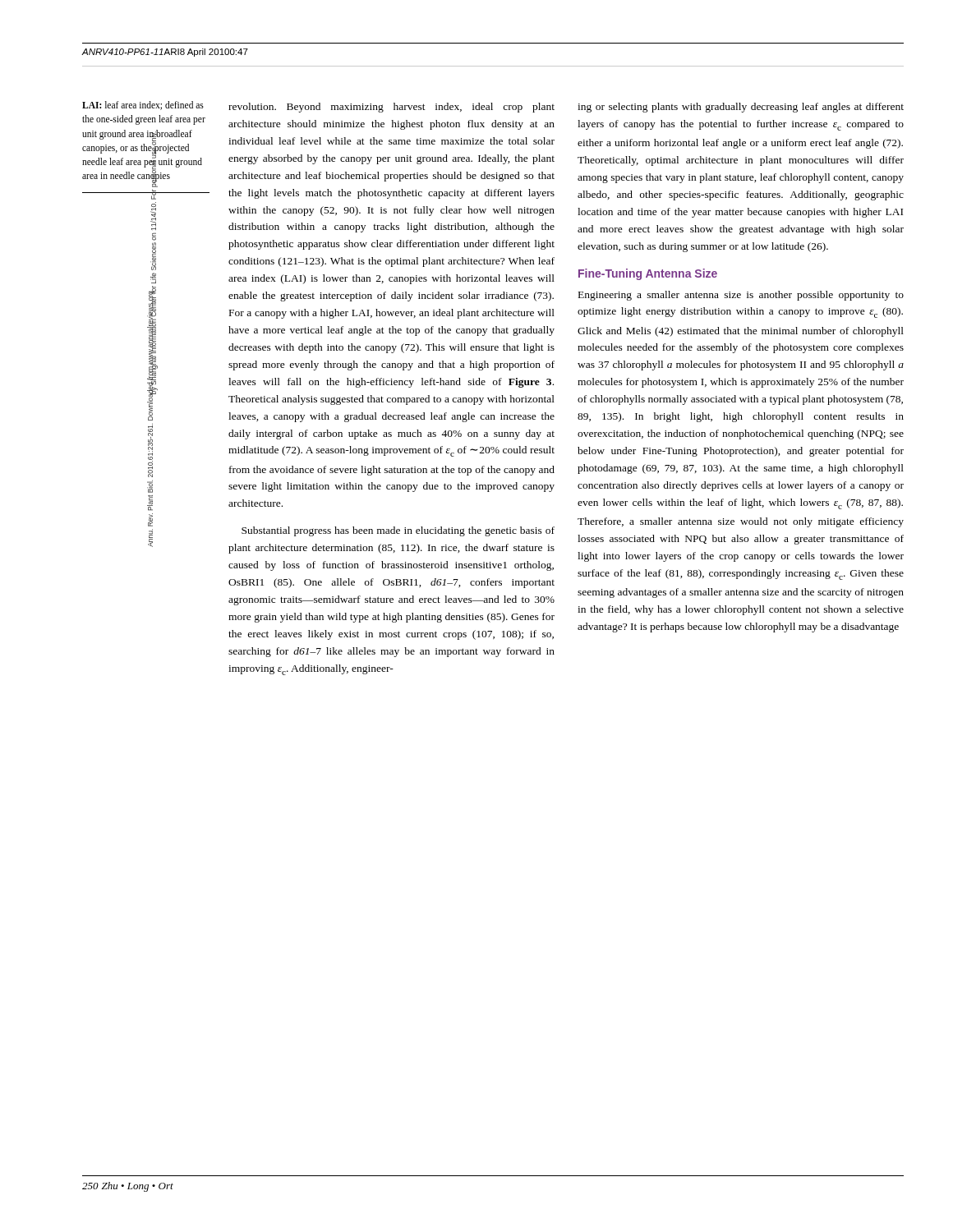This screenshot has height=1232, width=953.
Task: Locate the text block starting "Engineering a smaller antenna size"
Action: point(741,460)
